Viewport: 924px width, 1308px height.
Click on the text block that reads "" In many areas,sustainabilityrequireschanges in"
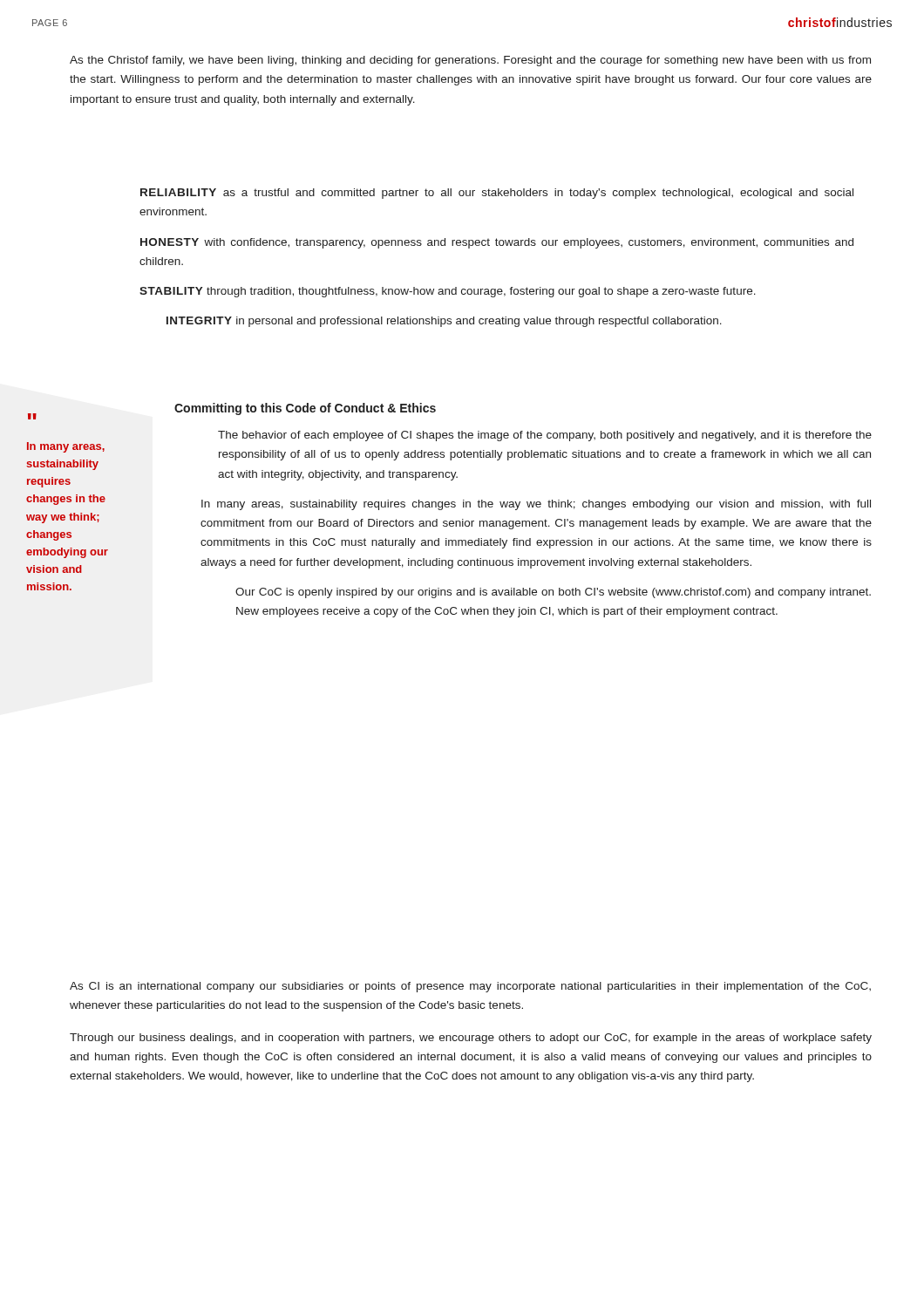coord(78,503)
